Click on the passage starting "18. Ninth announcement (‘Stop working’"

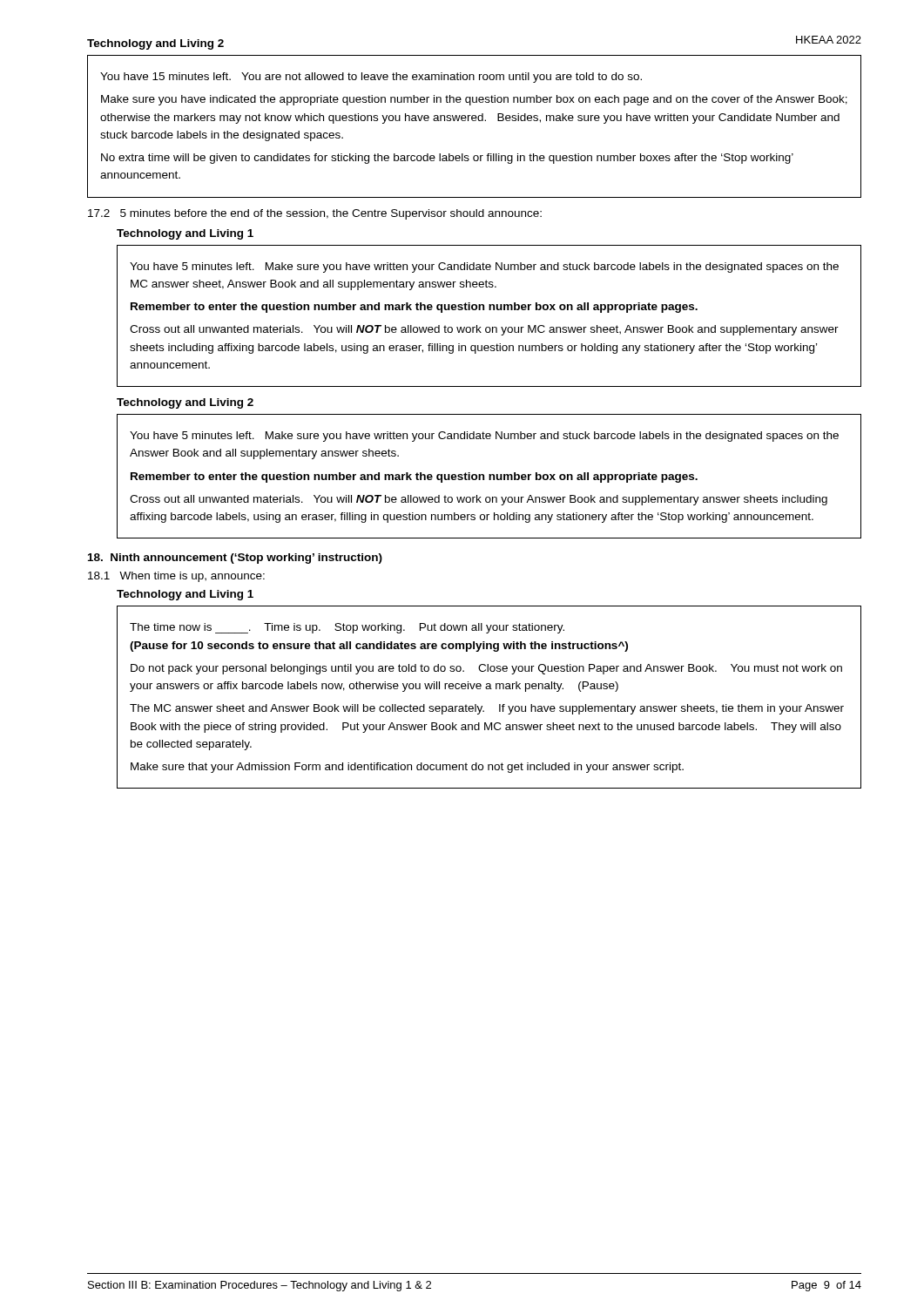pyautogui.click(x=235, y=557)
